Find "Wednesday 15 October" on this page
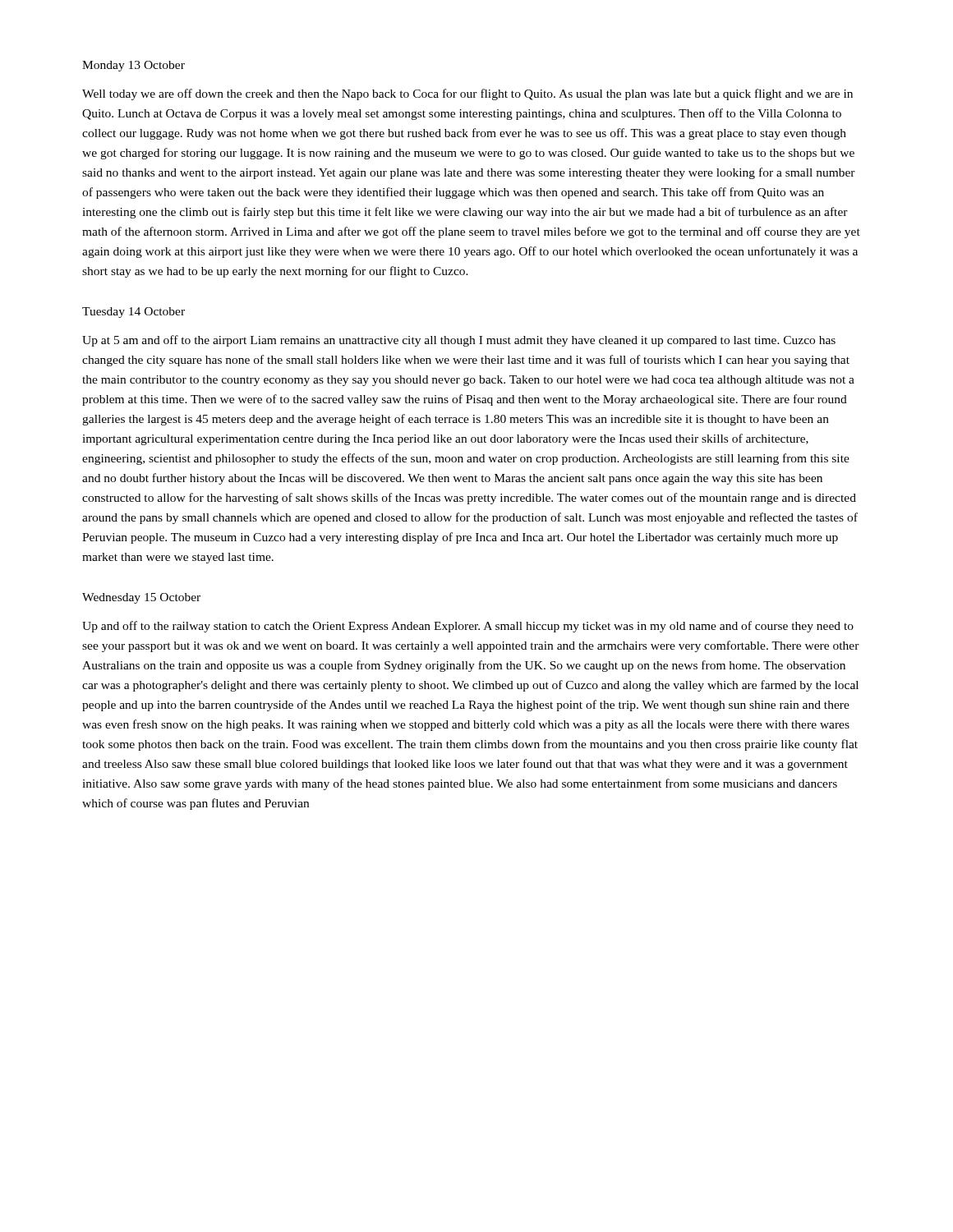953x1232 pixels. [x=141, y=597]
